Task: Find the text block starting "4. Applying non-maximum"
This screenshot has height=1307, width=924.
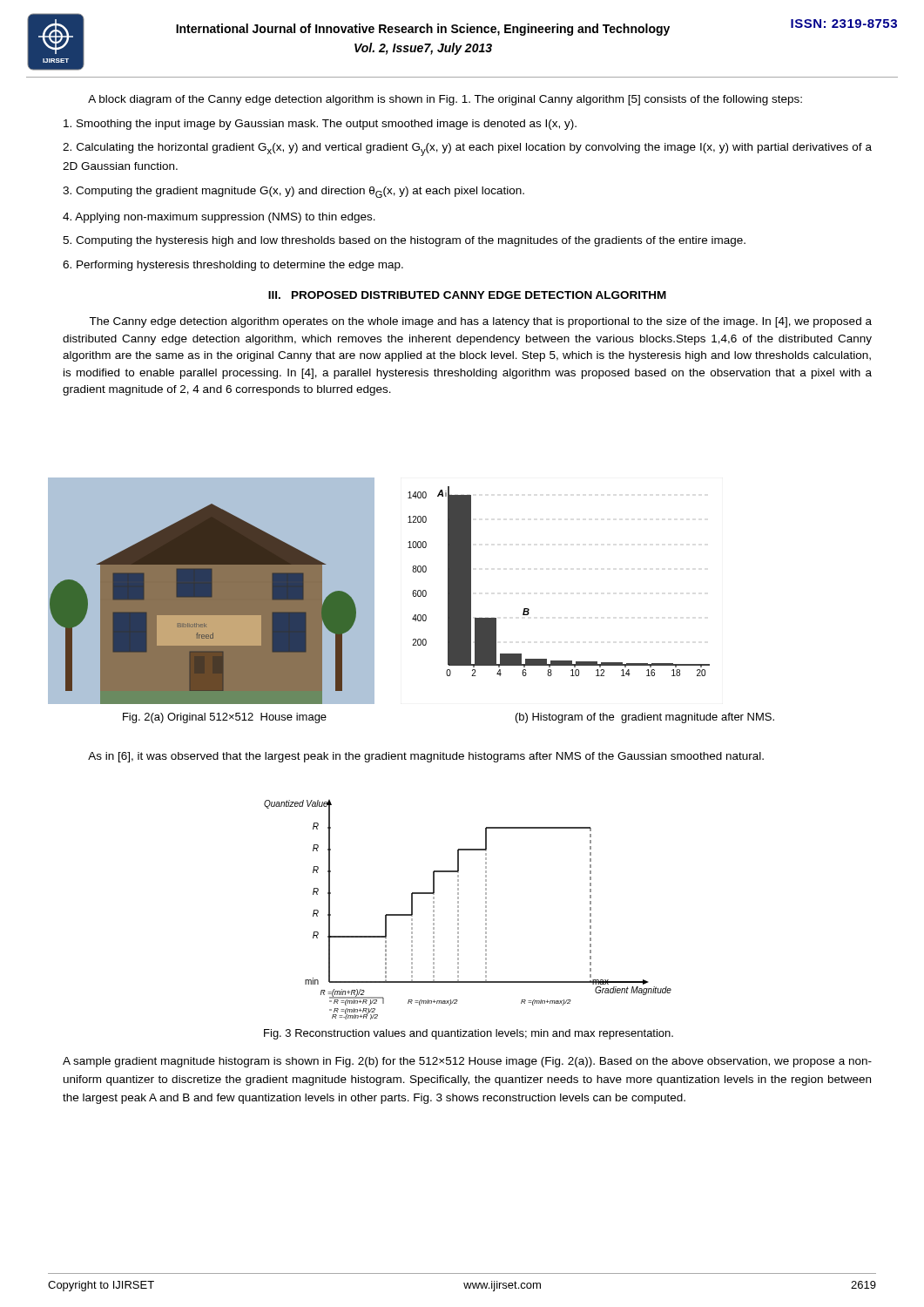Action: coord(219,216)
